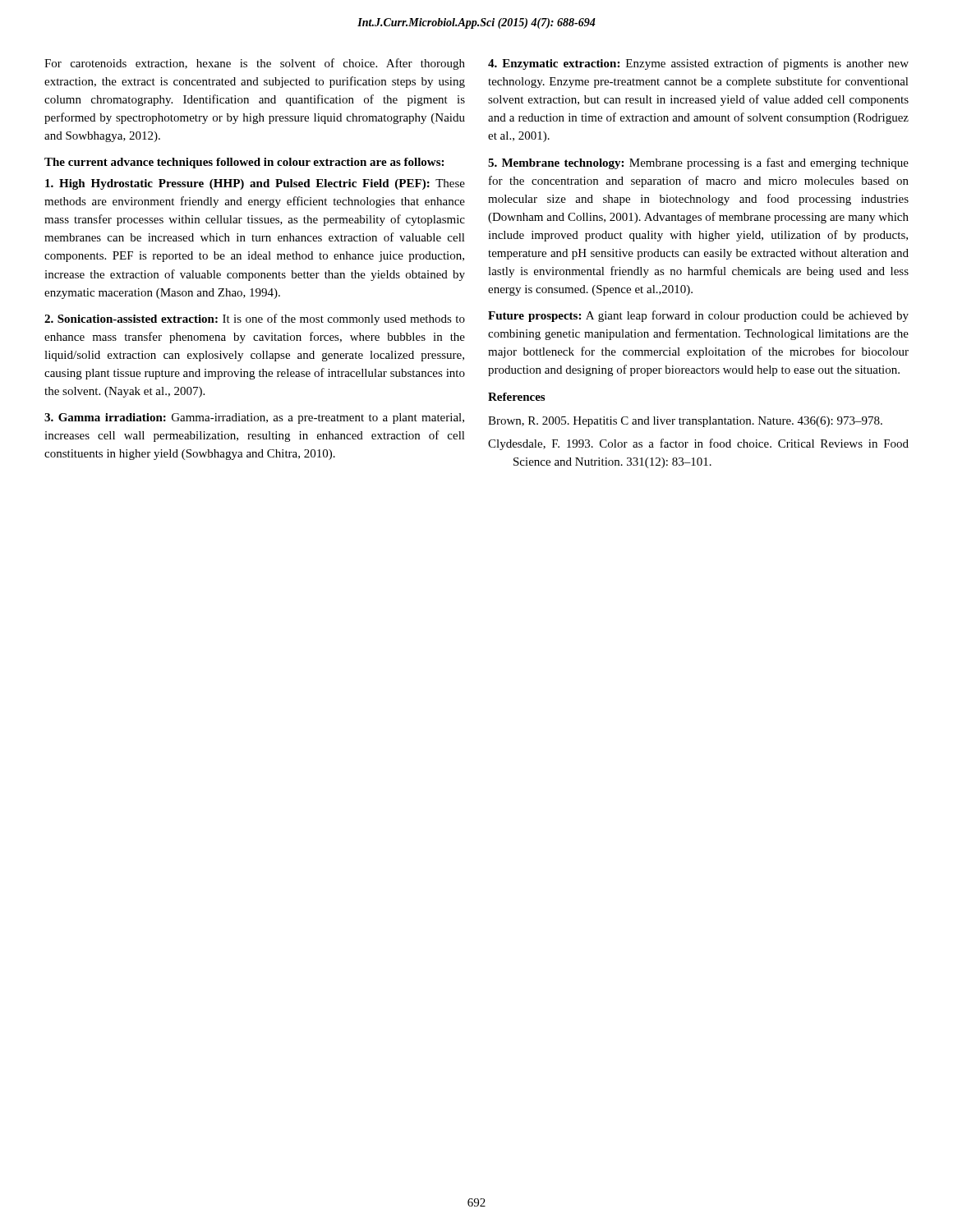The width and height of the screenshot is (953, 1232).
Task: Locate the block of text that opens with "Membrane technology: Membrane processing is a"
Action: [698, 226]
